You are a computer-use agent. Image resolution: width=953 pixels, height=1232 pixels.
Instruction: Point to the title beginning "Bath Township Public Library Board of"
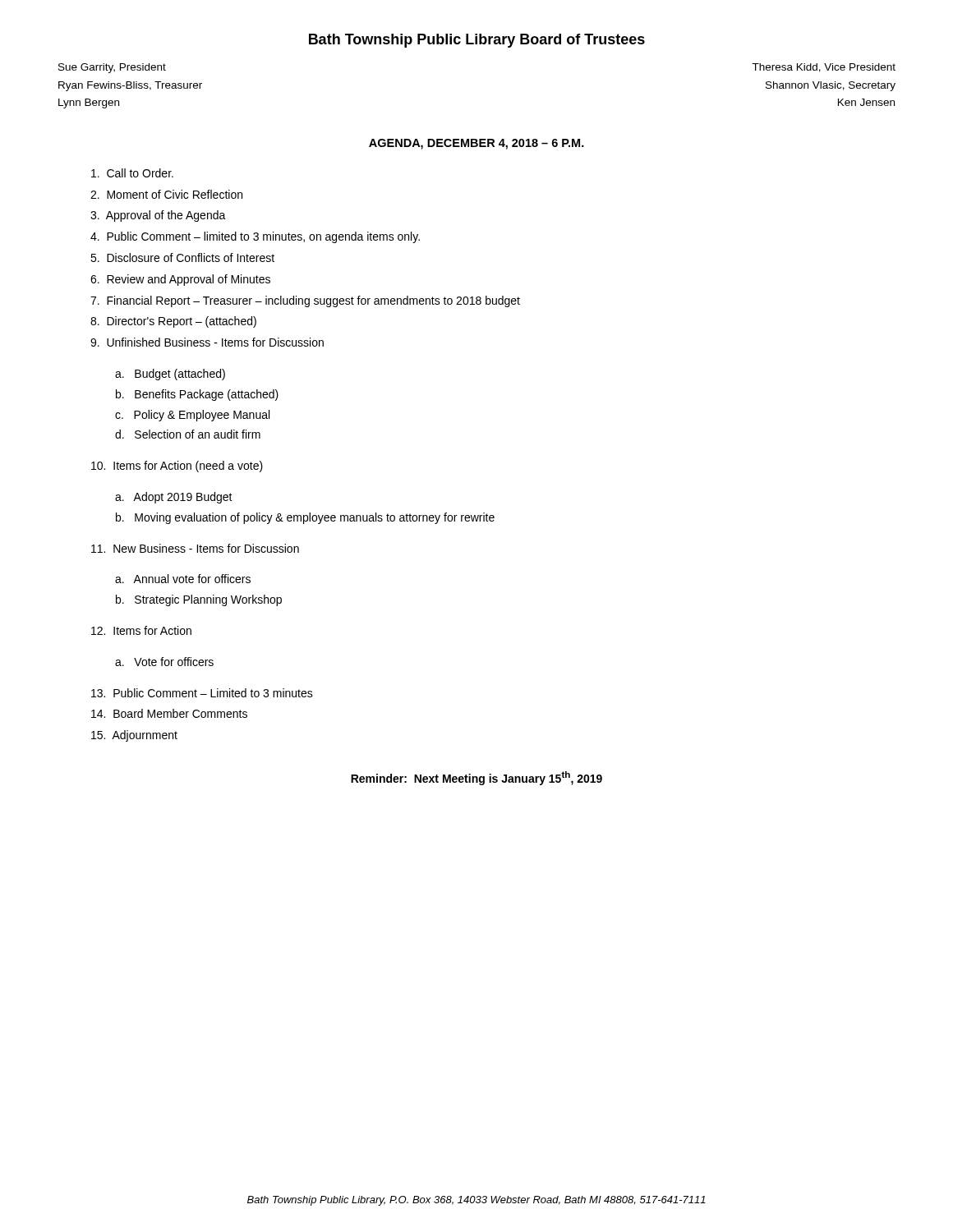[x=476, y=39]
